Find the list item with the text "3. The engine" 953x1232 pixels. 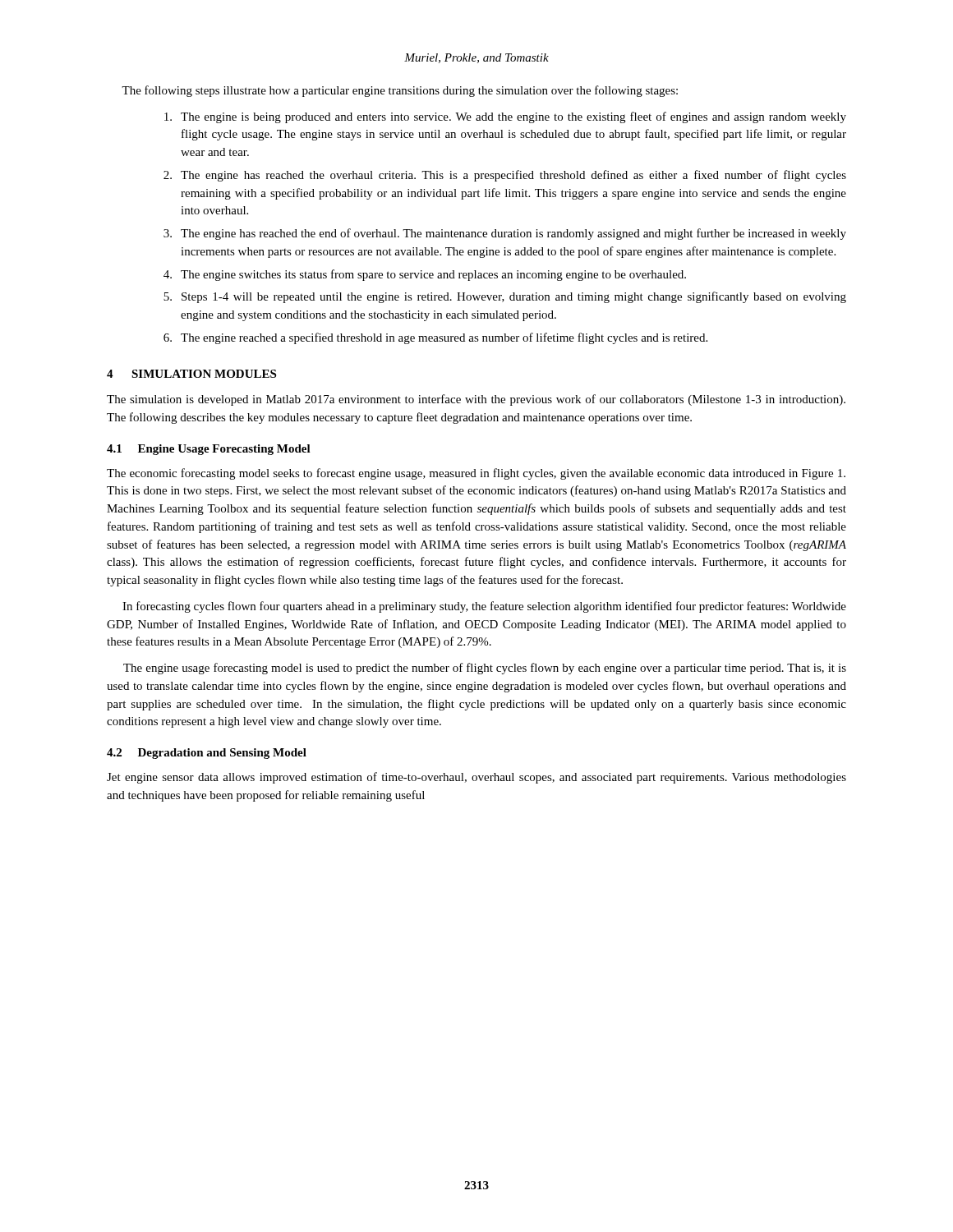(x=497, y=243)
